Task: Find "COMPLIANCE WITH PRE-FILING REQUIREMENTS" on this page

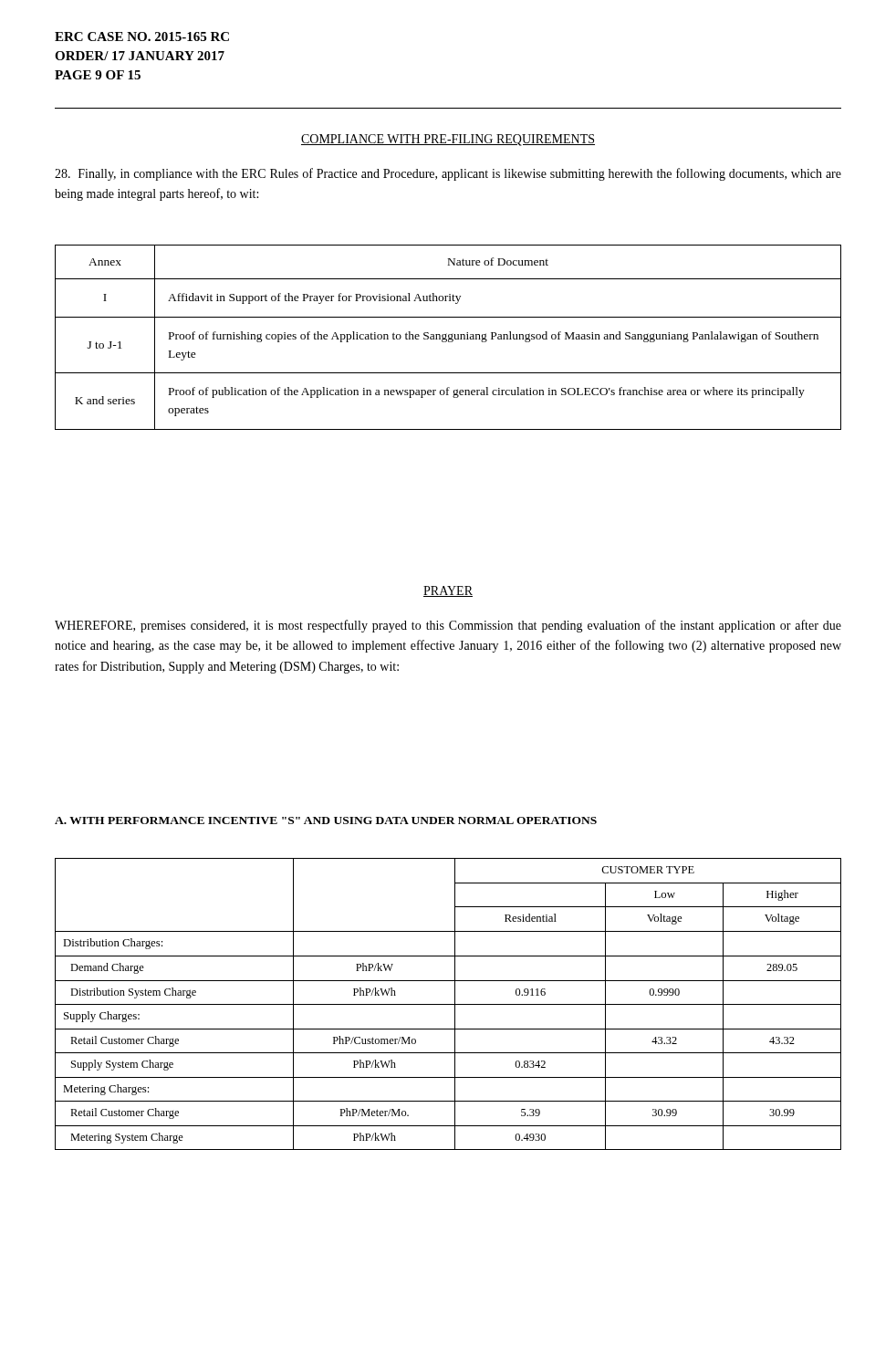Action: [x=448, y=139]
